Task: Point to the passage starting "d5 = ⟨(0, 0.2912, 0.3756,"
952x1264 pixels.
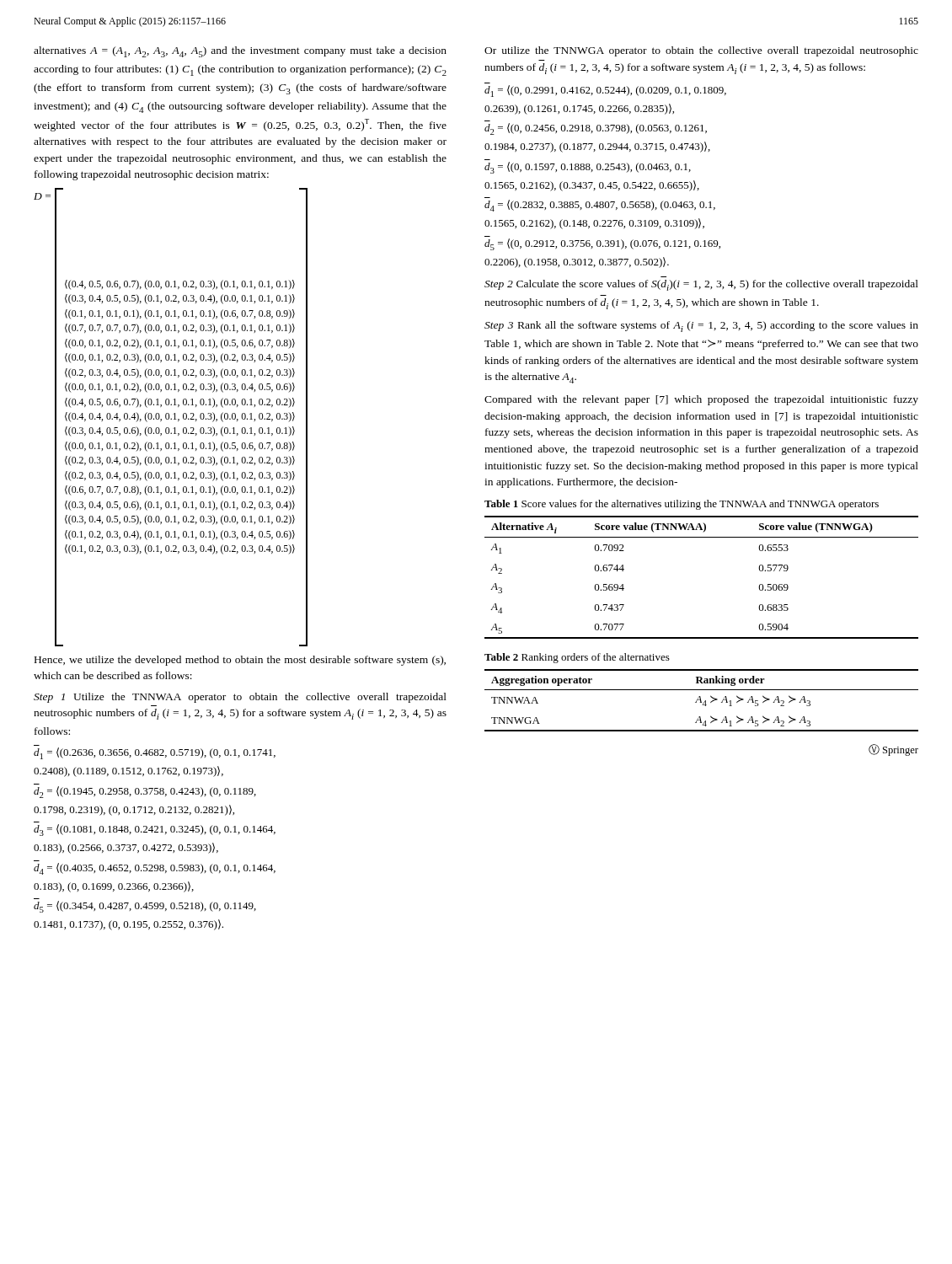Action: 603,252
